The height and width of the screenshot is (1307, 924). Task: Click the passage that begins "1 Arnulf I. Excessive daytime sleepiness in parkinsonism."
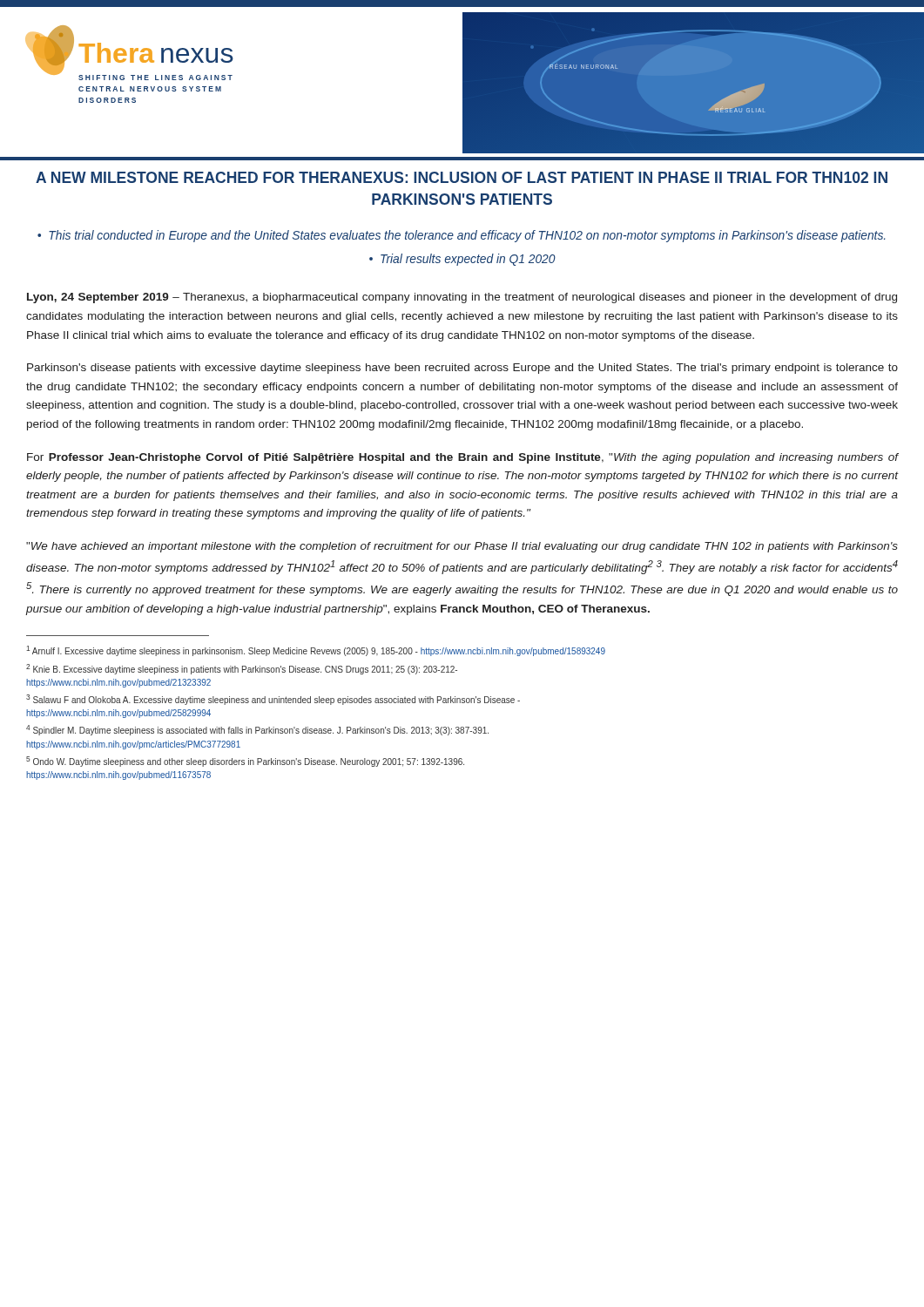coord(316,650)
